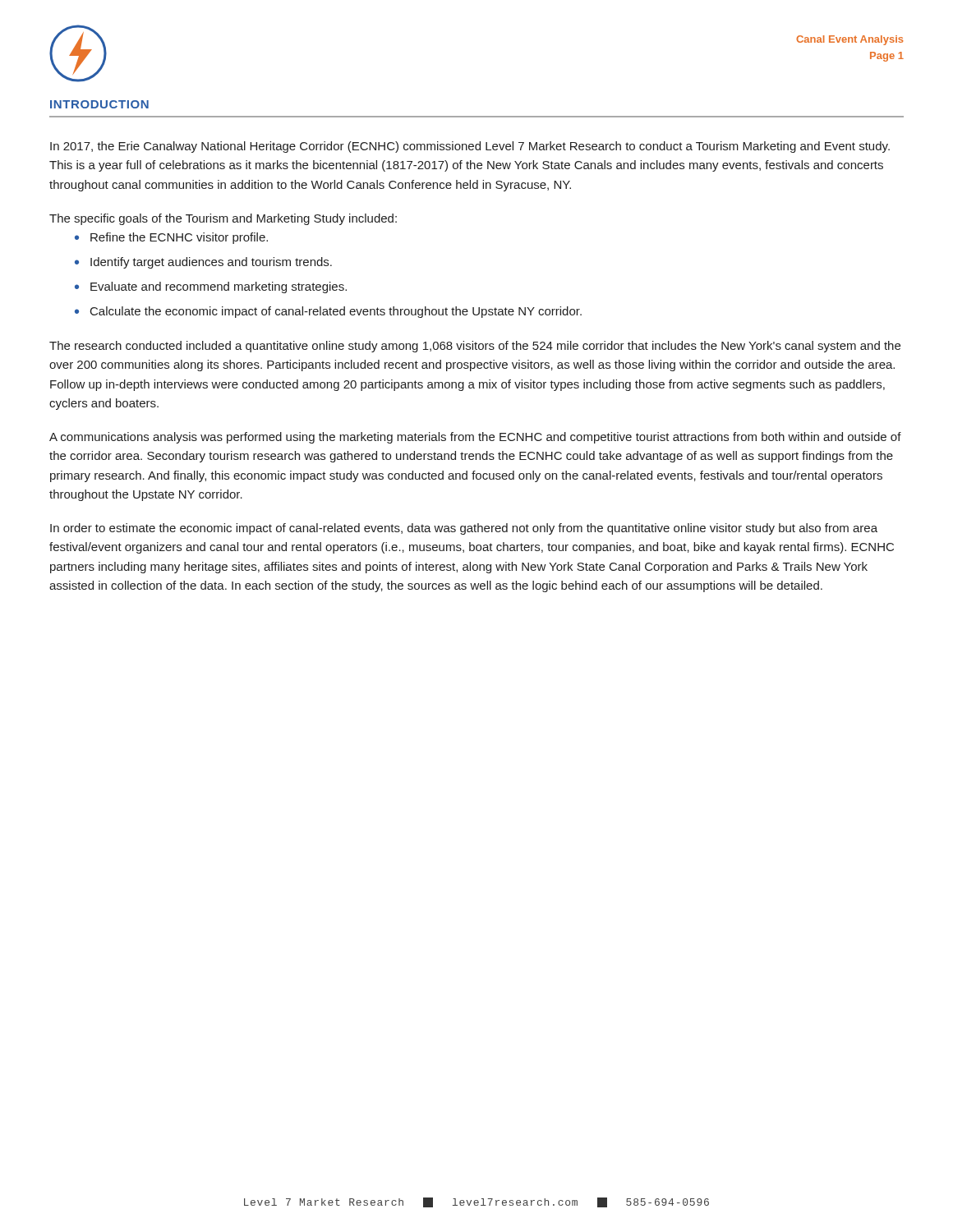
Task: Find the block on this page that starts "• Refine the ECNHC"
Action: (x=171, y=237)
